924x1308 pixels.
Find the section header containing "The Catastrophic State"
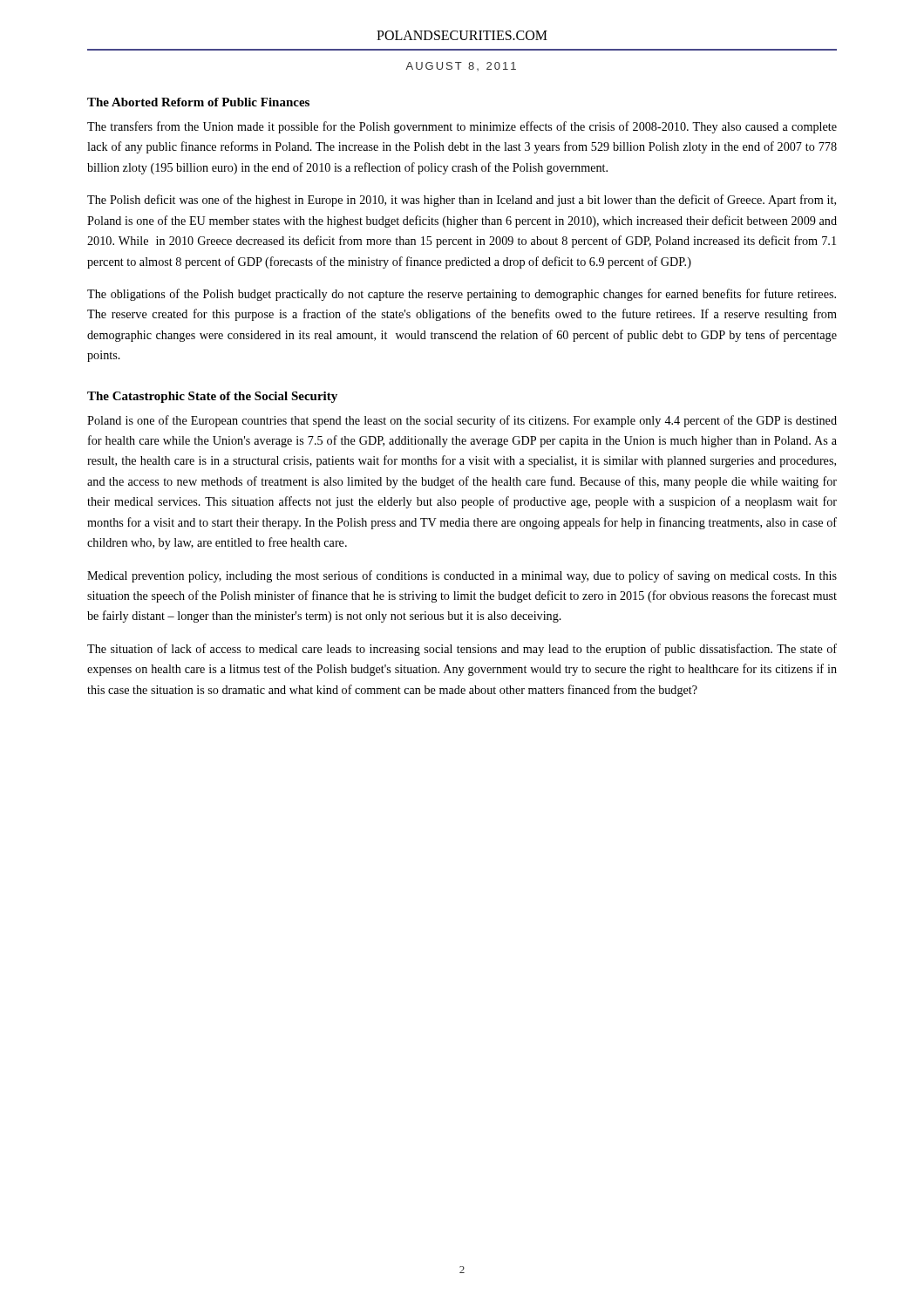[x=212, y=396]
